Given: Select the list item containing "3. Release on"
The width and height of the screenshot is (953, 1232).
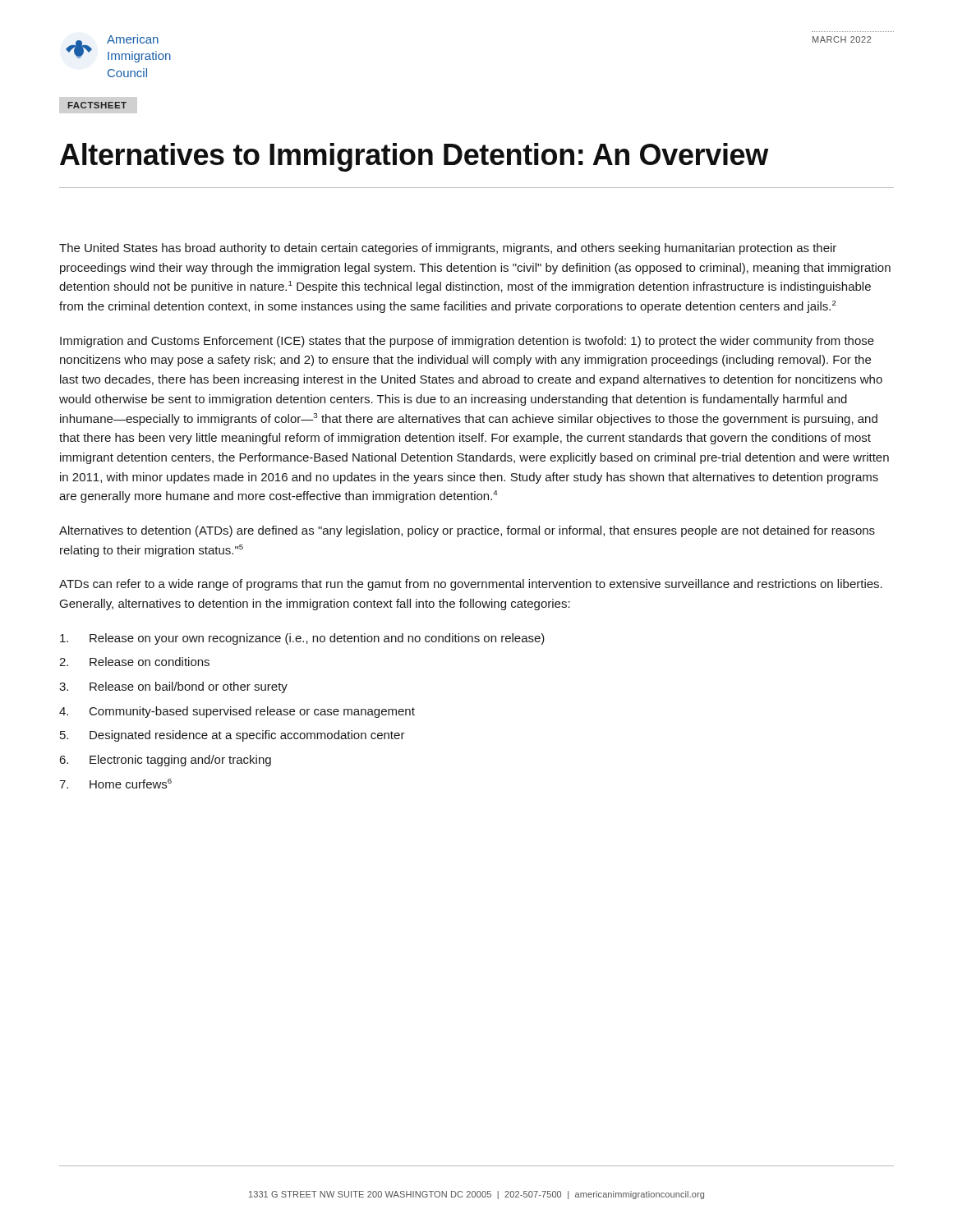Looking at the screenshot, I should pyautogui.click(x=173, y=687).
